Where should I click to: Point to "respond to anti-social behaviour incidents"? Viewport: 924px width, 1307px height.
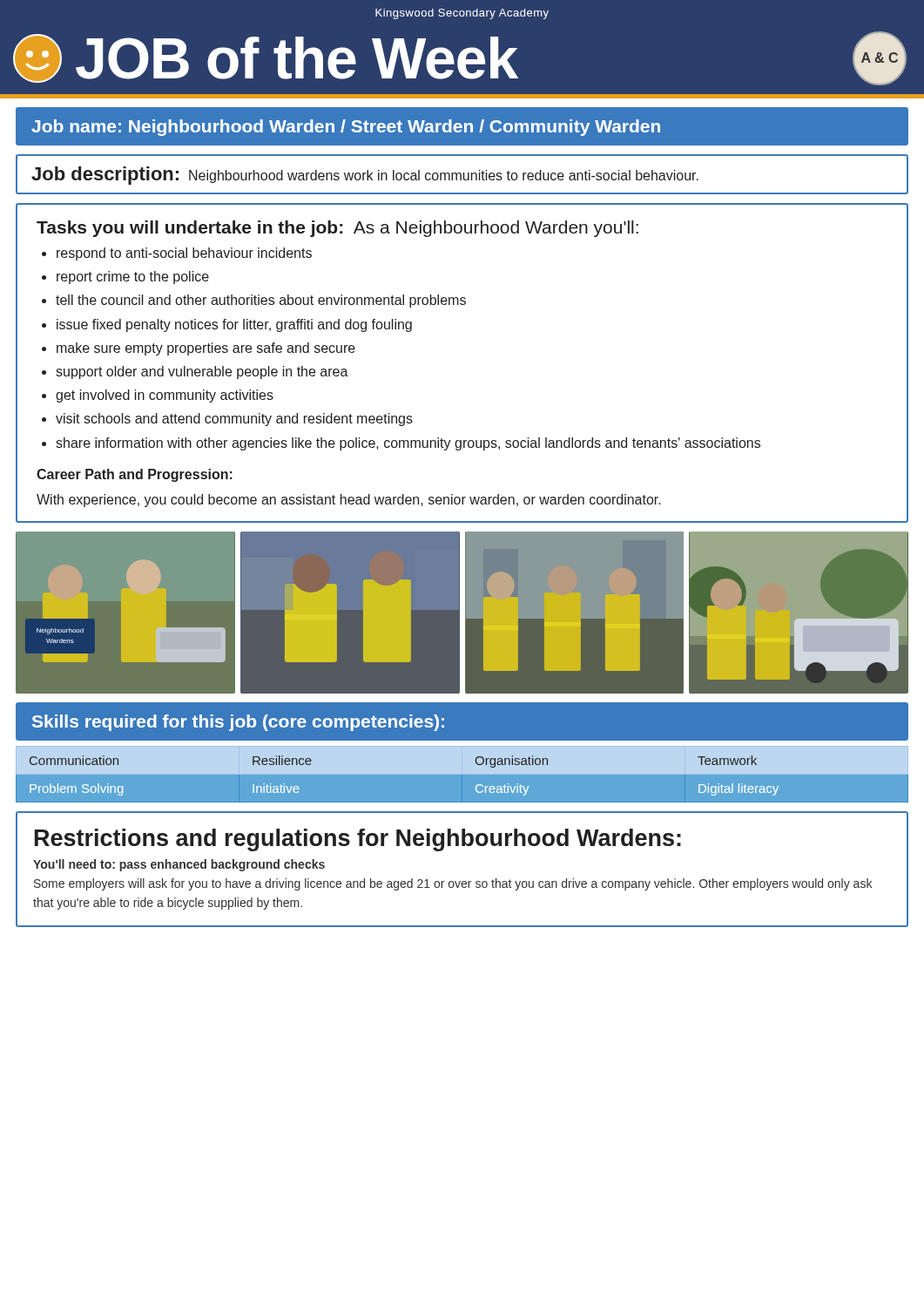pyautogui.click(x=184, y=253)
